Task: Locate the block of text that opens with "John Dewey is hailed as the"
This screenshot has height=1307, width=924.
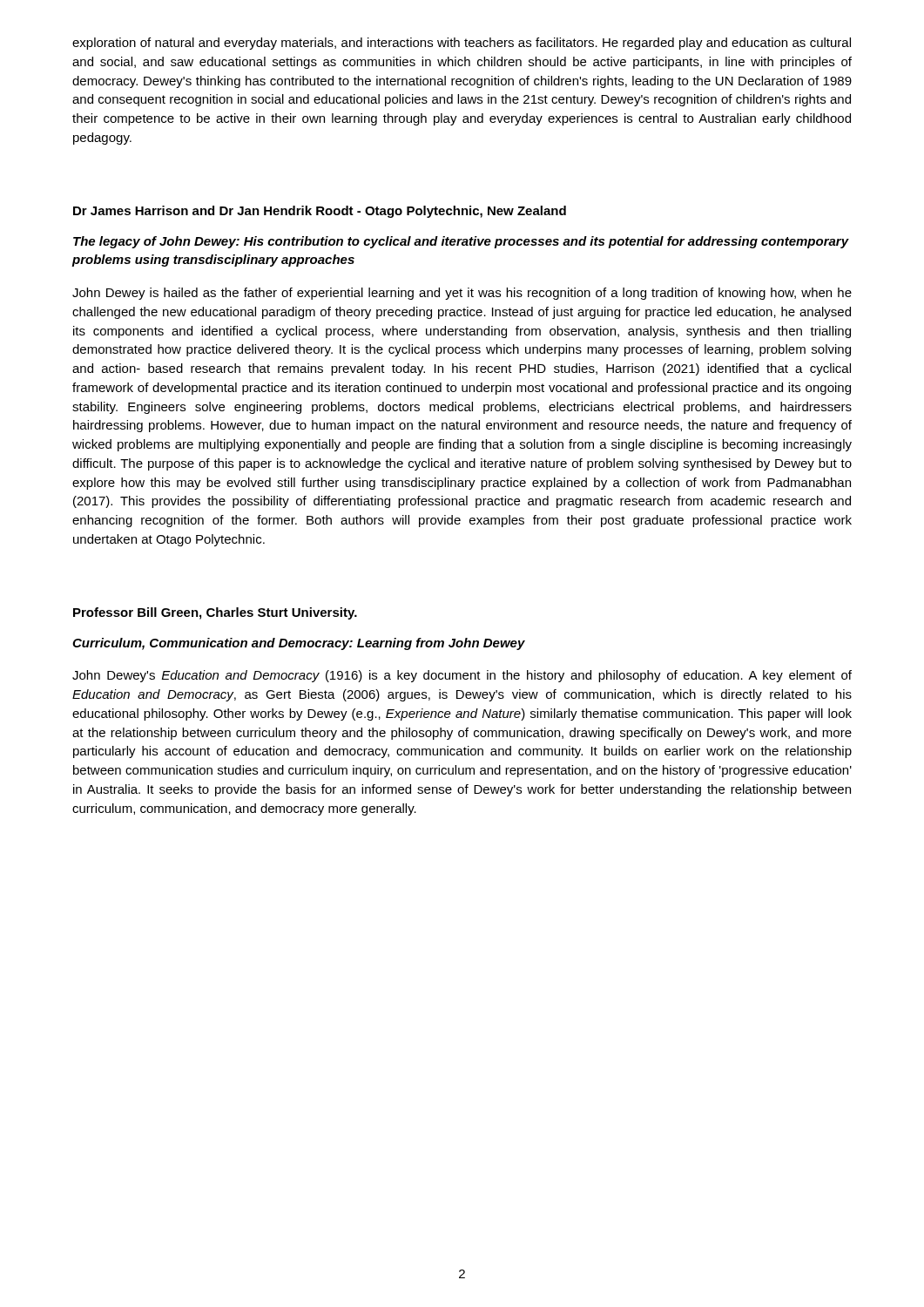Action: coord(462,415)
